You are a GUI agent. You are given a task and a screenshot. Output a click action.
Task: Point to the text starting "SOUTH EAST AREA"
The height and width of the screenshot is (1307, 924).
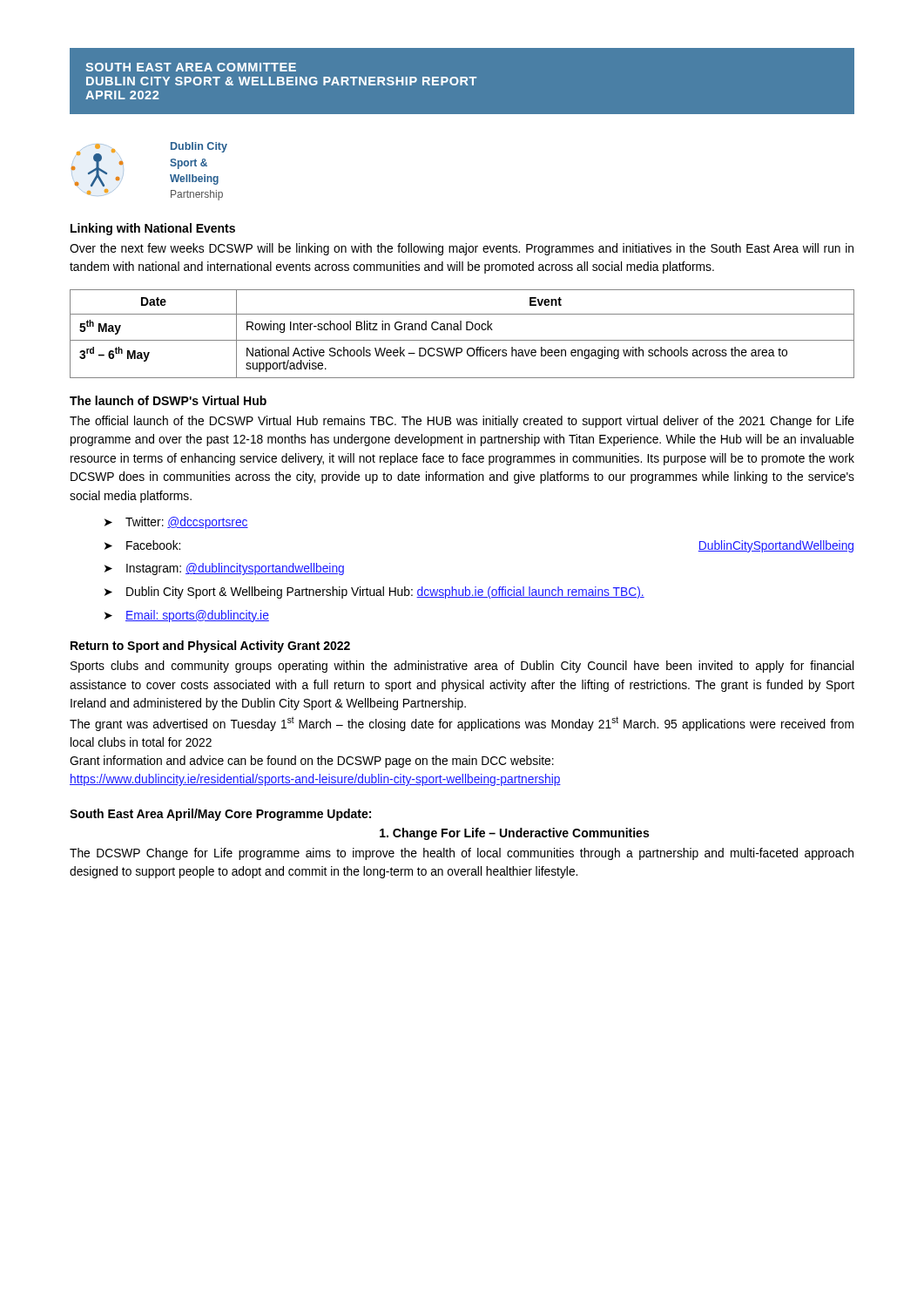(x=462, y=81)
